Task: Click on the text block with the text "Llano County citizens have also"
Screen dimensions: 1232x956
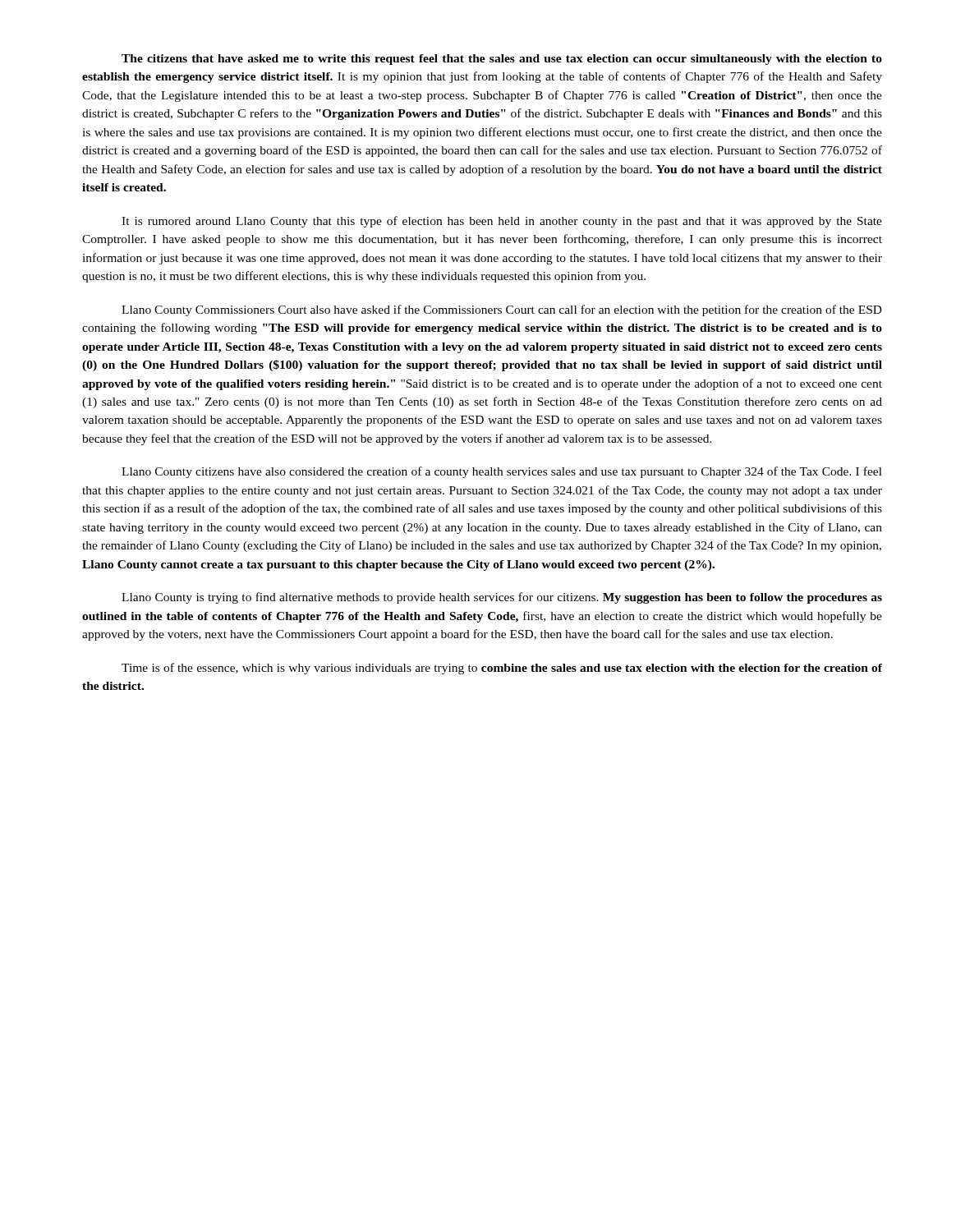Action: point(482,518)
